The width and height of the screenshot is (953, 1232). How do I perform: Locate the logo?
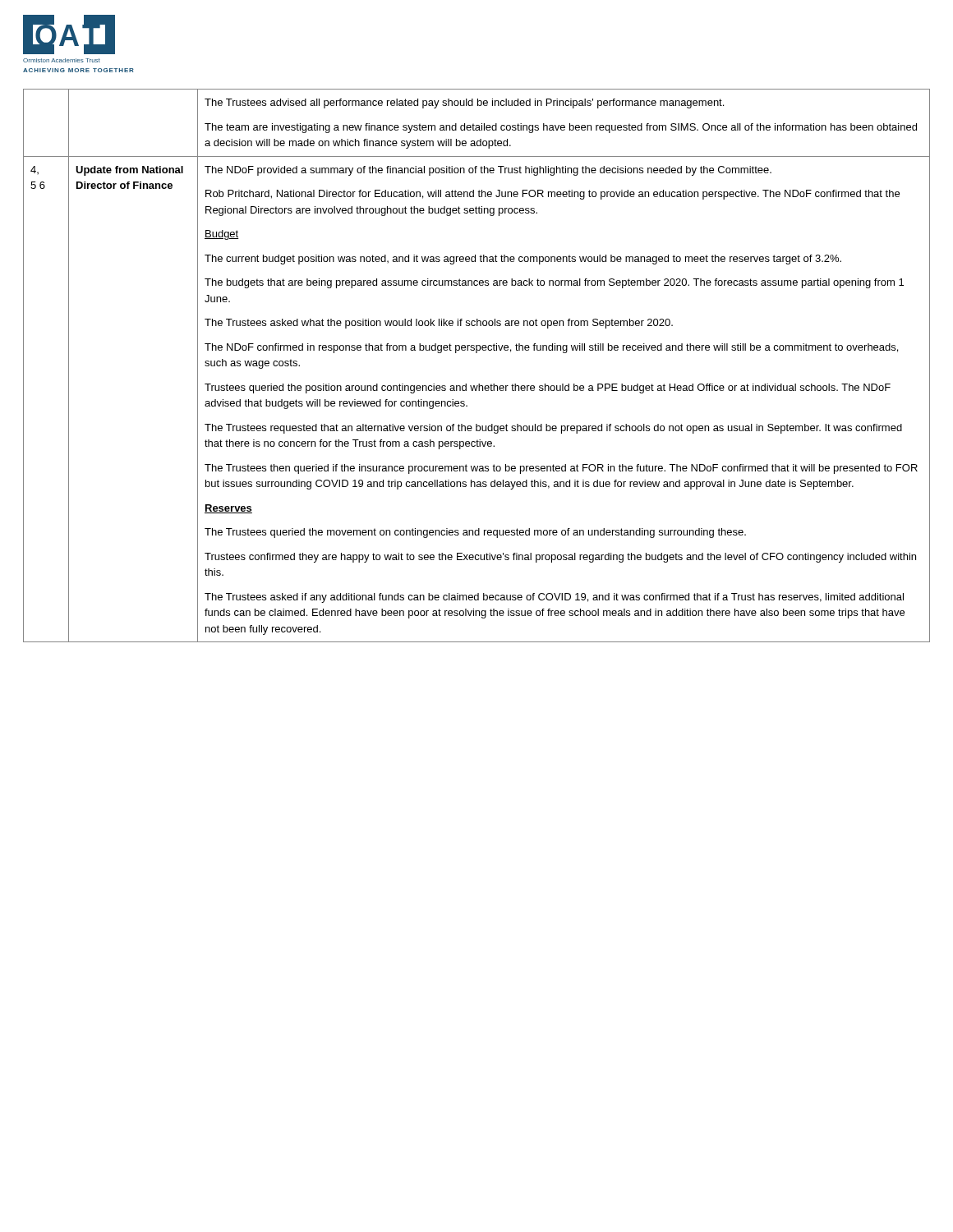click(87, 44)
